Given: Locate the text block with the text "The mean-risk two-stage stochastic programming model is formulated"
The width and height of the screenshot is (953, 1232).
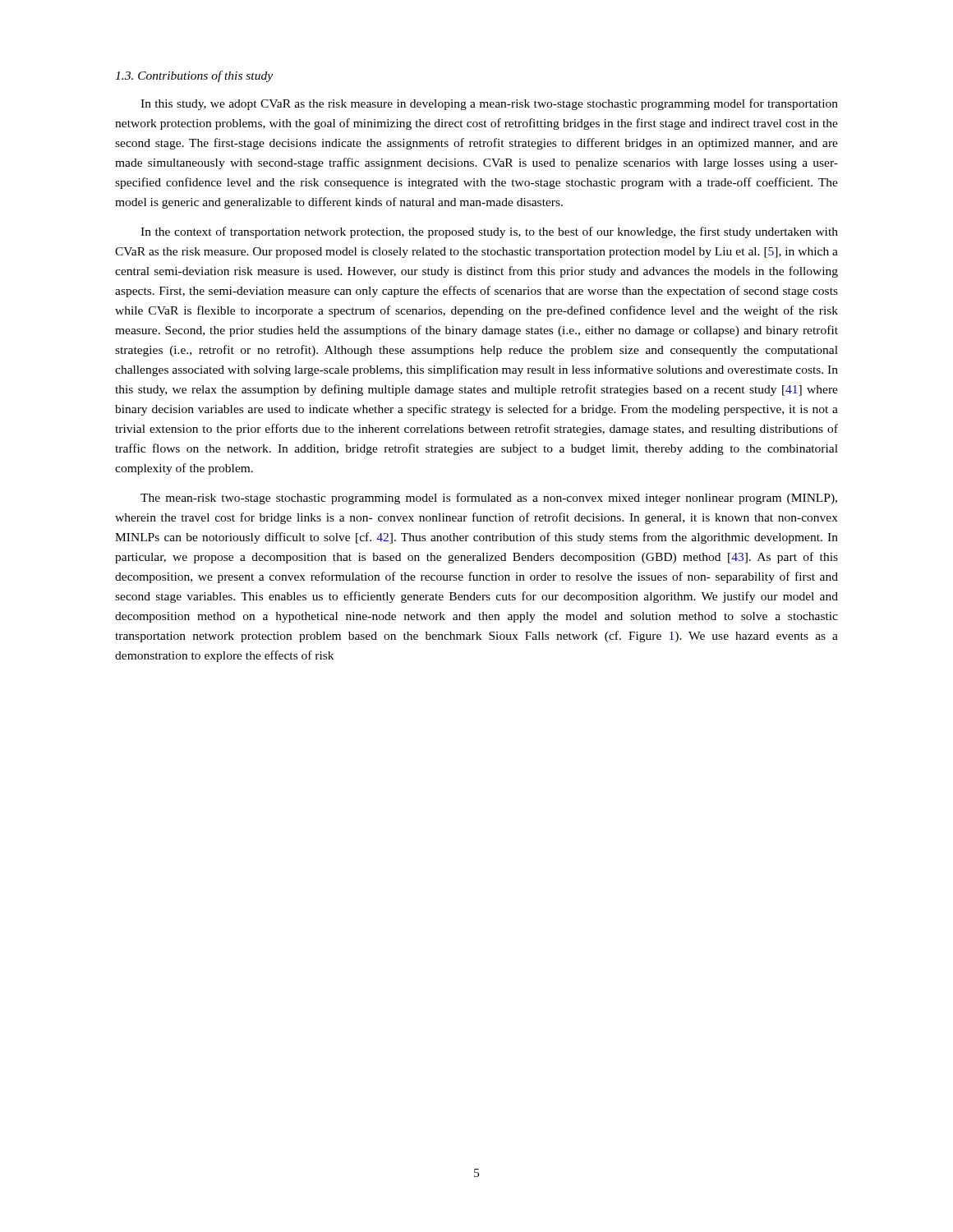Looking at the screenshot, I should point(476,576).
